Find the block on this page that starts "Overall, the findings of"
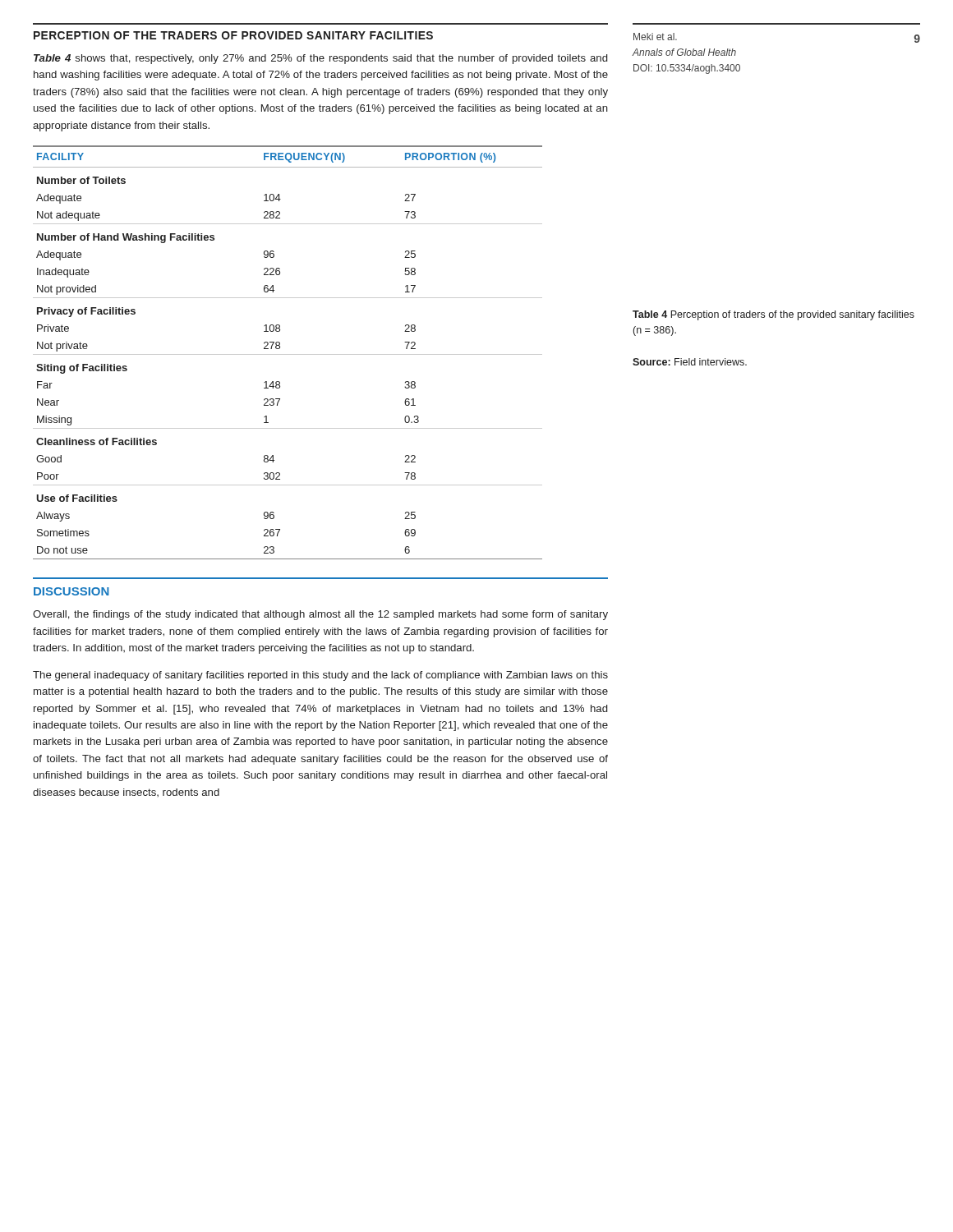953x1232 pixels. click(320, 631)
